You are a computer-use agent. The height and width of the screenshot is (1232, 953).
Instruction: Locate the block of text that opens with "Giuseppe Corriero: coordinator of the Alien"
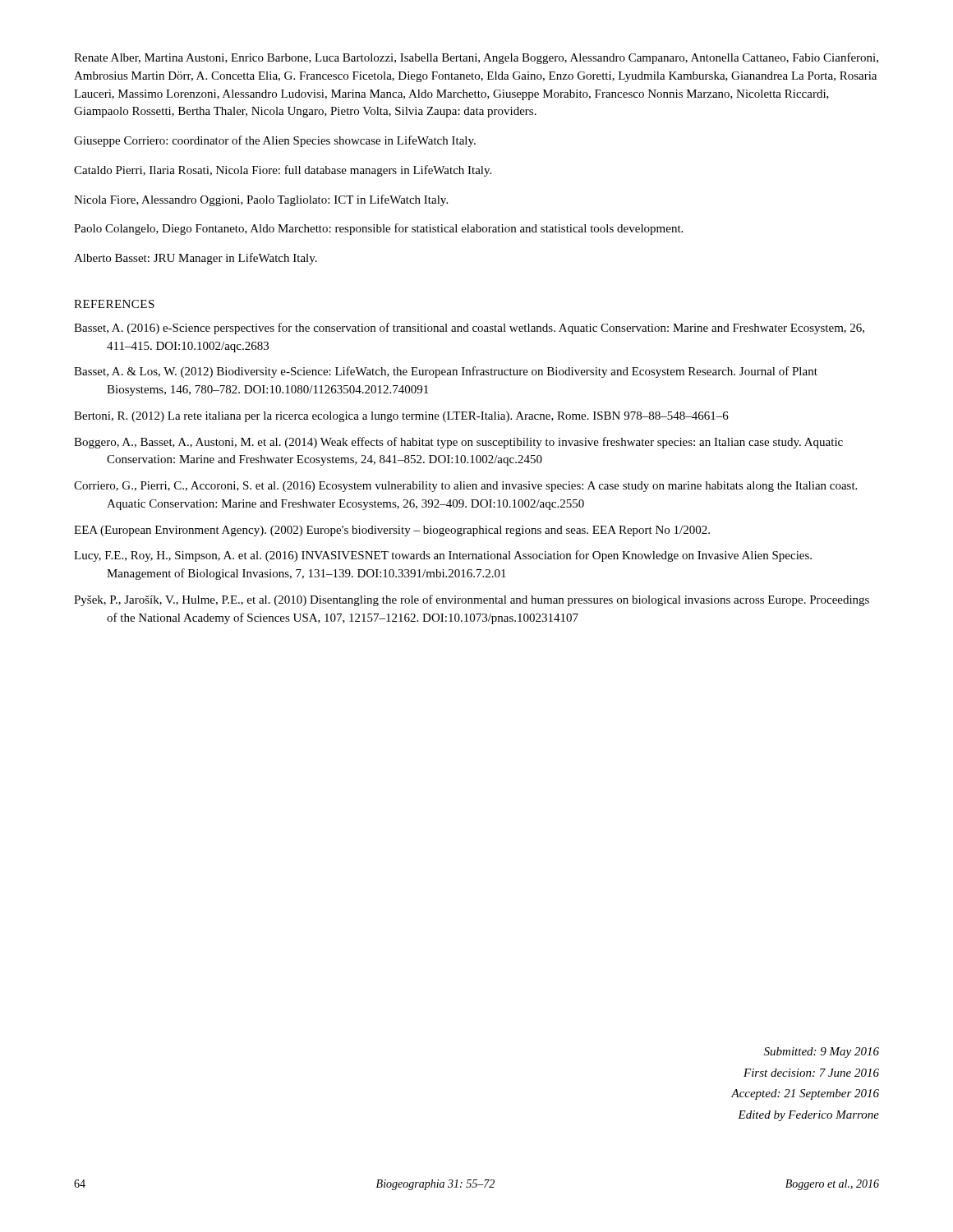pos(275,140)
